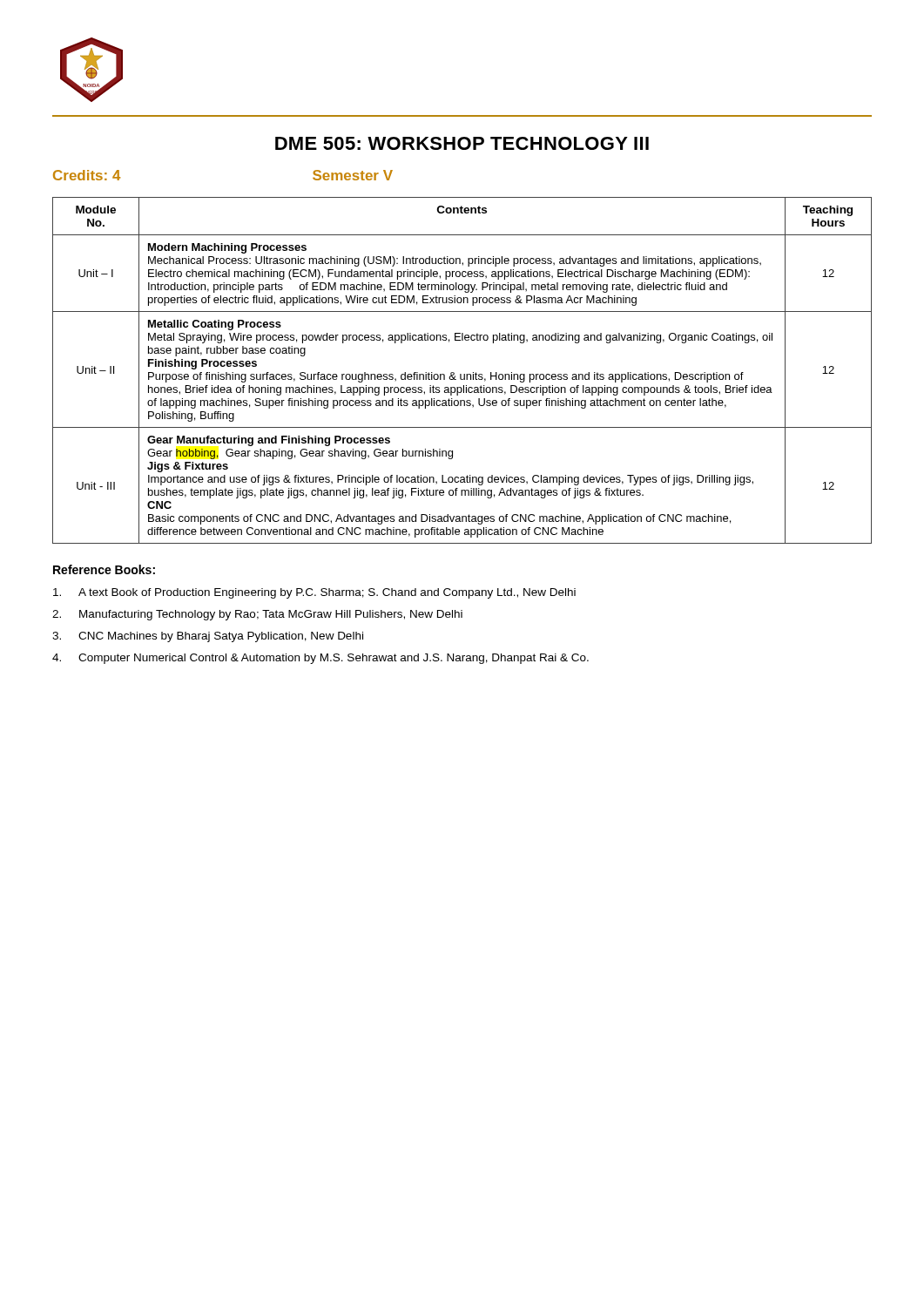Select the list item with the text "4. Computer Numerical Control"
Viewport: 924px width, 1307px height.
click(321, 657)
